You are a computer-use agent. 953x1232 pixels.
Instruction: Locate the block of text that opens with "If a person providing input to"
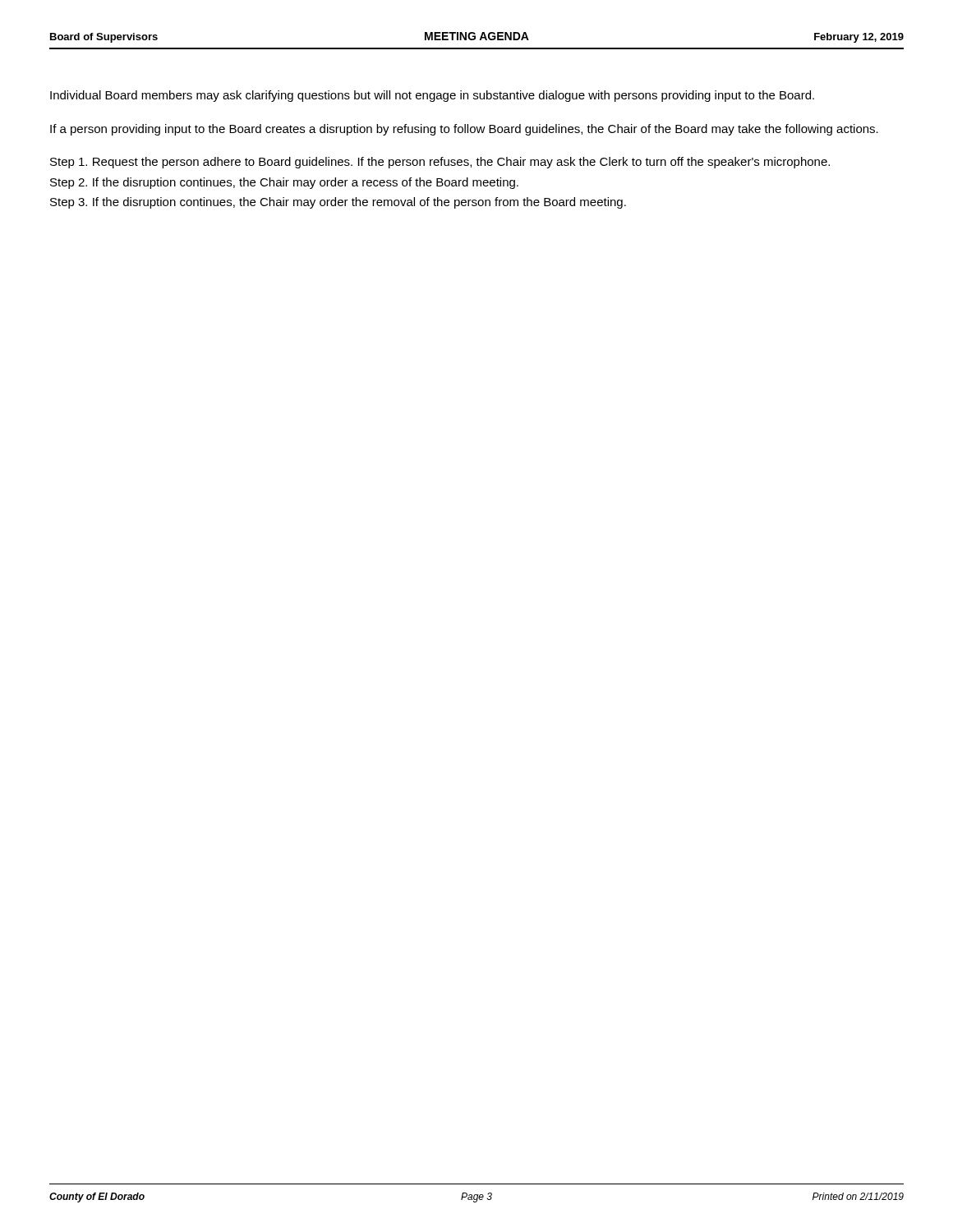[464, 128]
